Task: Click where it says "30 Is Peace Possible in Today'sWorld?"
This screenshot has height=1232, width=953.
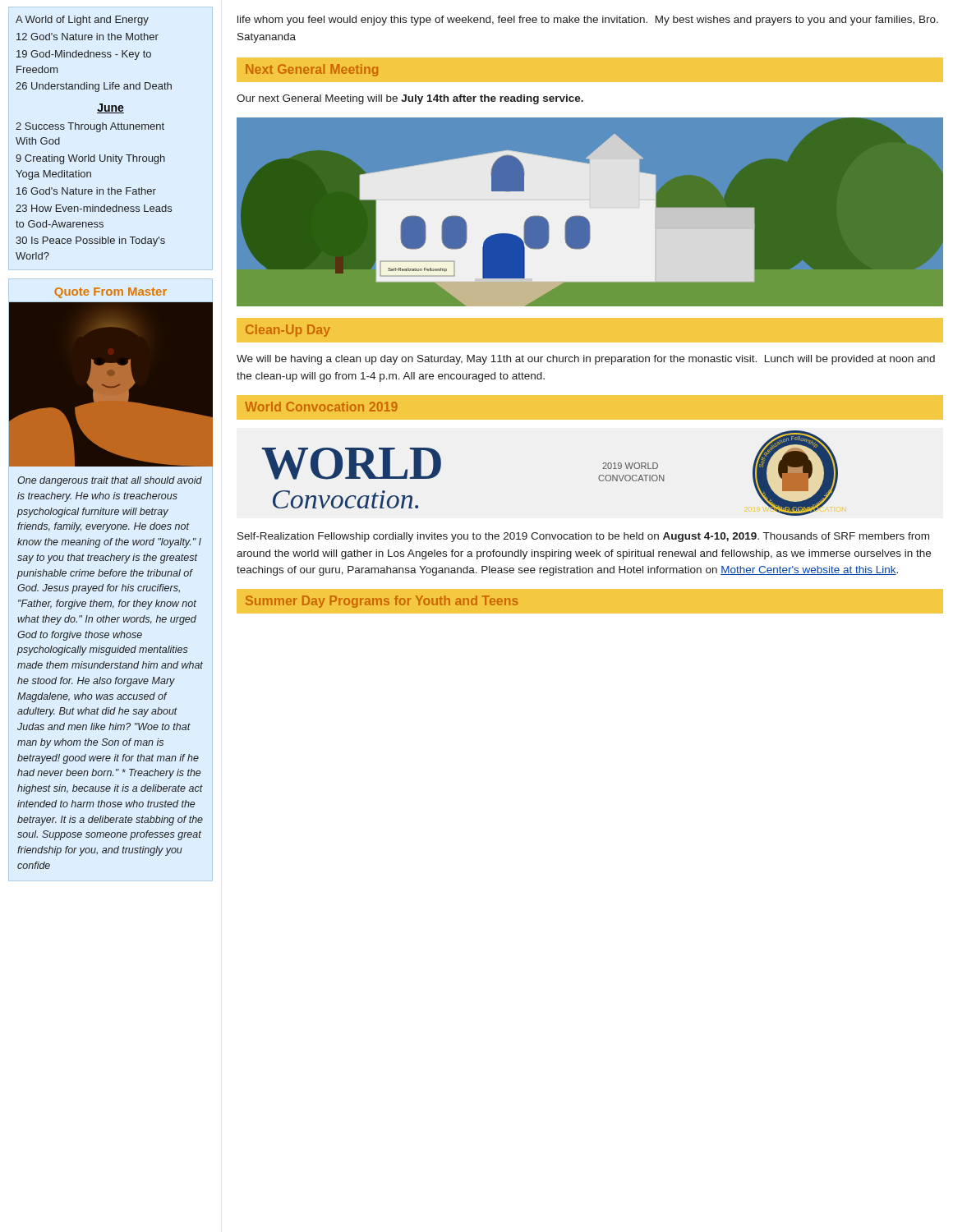Action: 90,248
